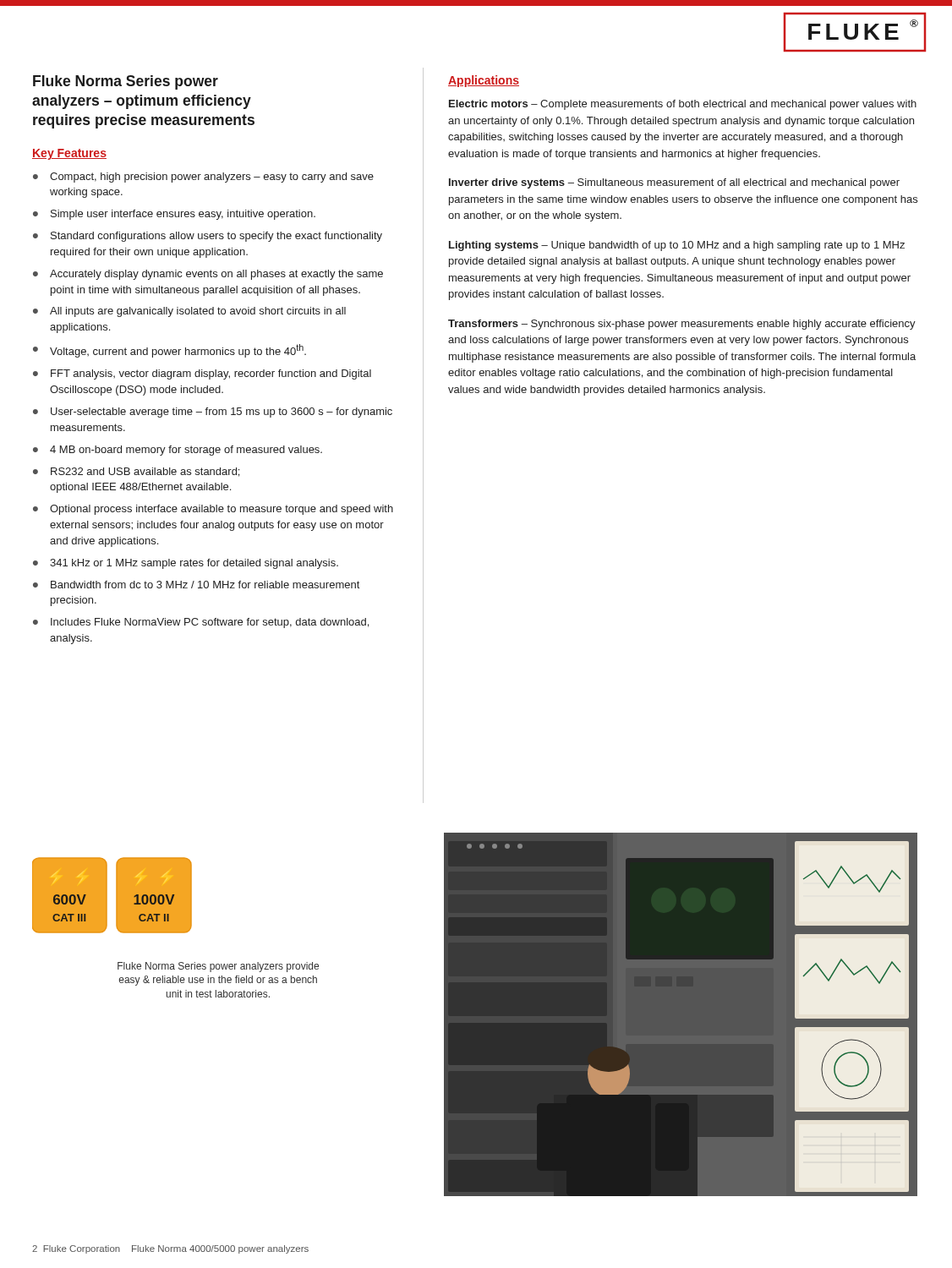
Task: Click on the element starting "• Includes Fluke NormaView PC"
Action: (x=218, y=631)
